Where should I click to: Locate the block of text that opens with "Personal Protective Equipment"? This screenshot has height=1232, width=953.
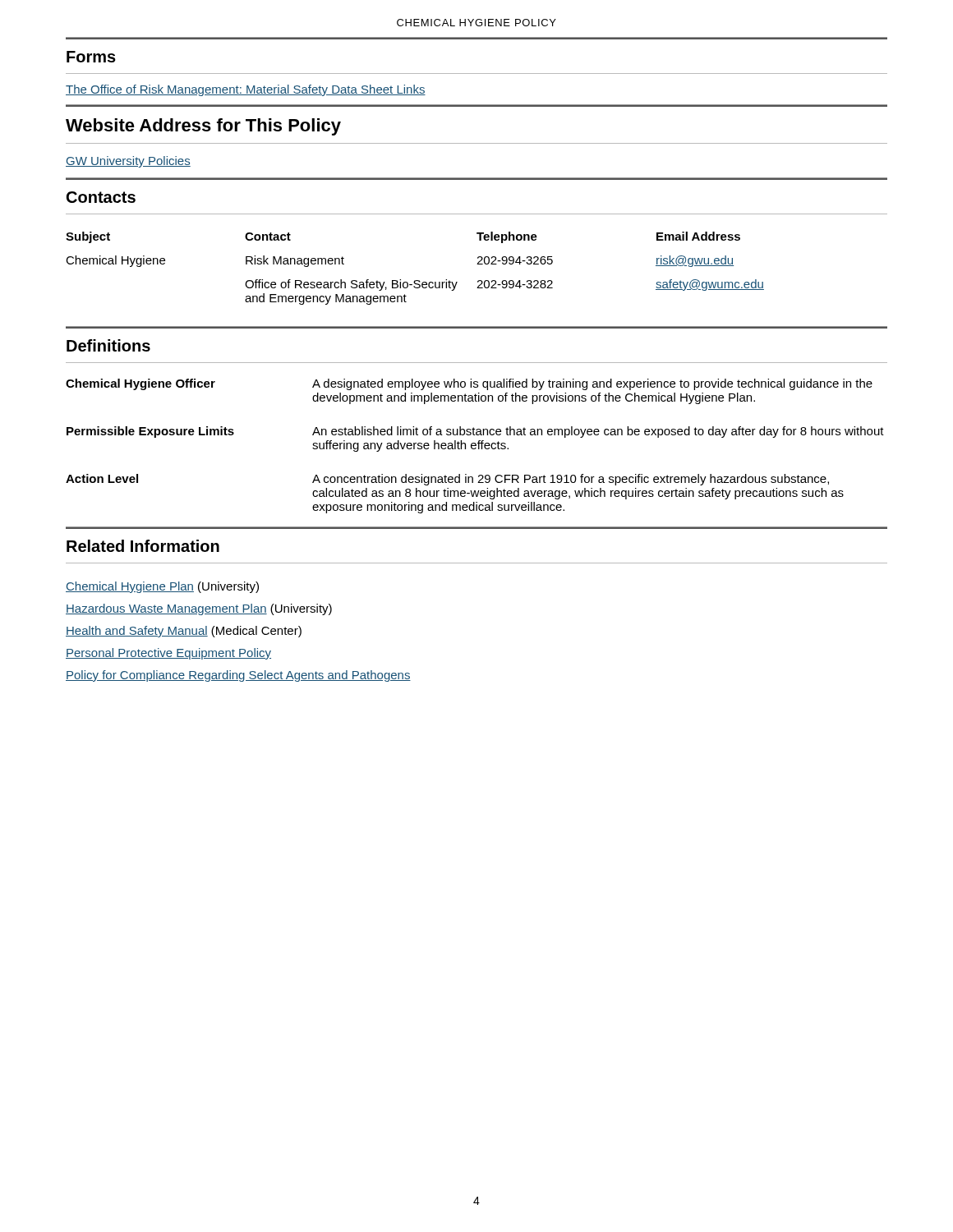[x=168, y=653]
